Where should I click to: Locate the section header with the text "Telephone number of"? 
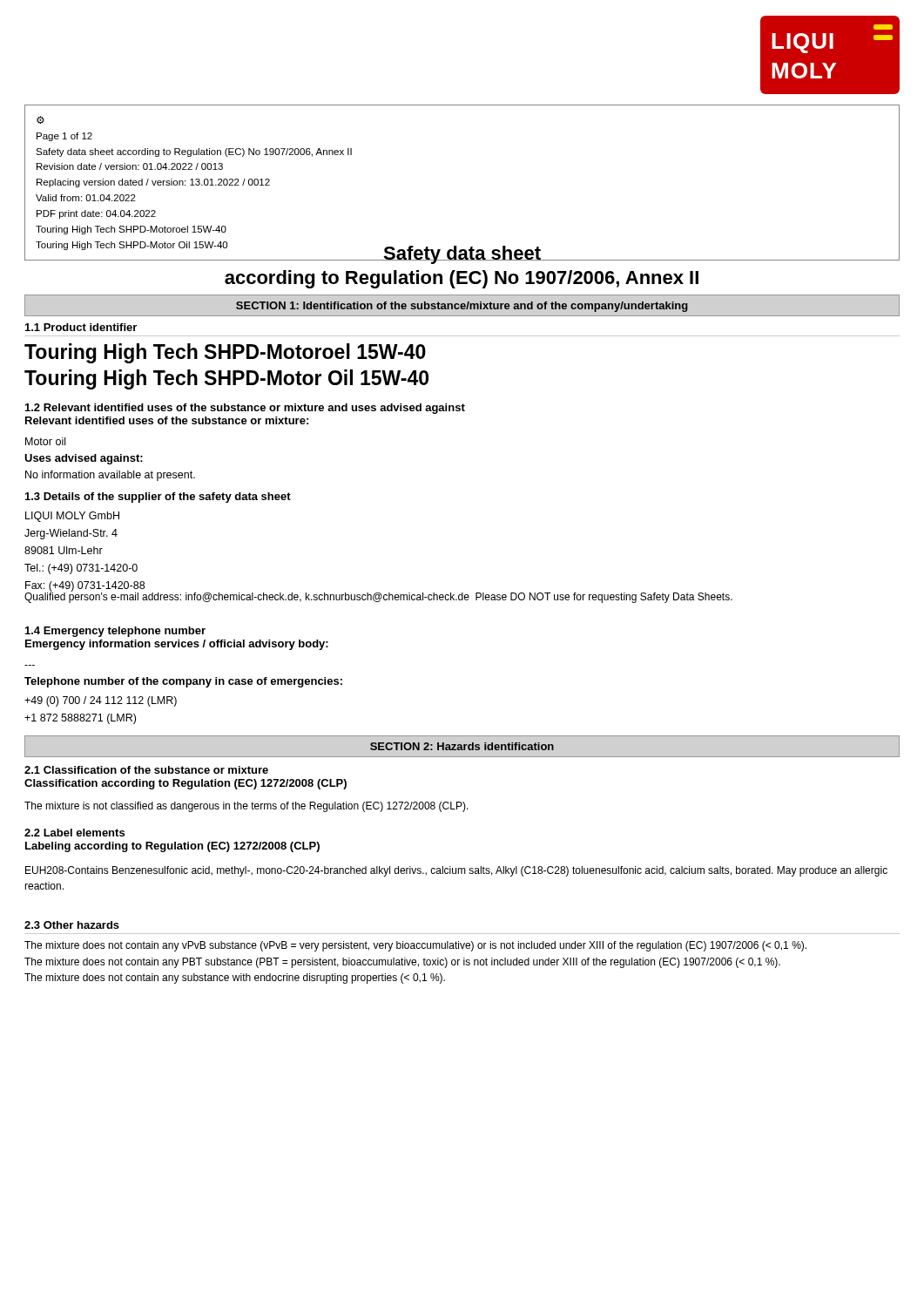click(x=184, y=681)
